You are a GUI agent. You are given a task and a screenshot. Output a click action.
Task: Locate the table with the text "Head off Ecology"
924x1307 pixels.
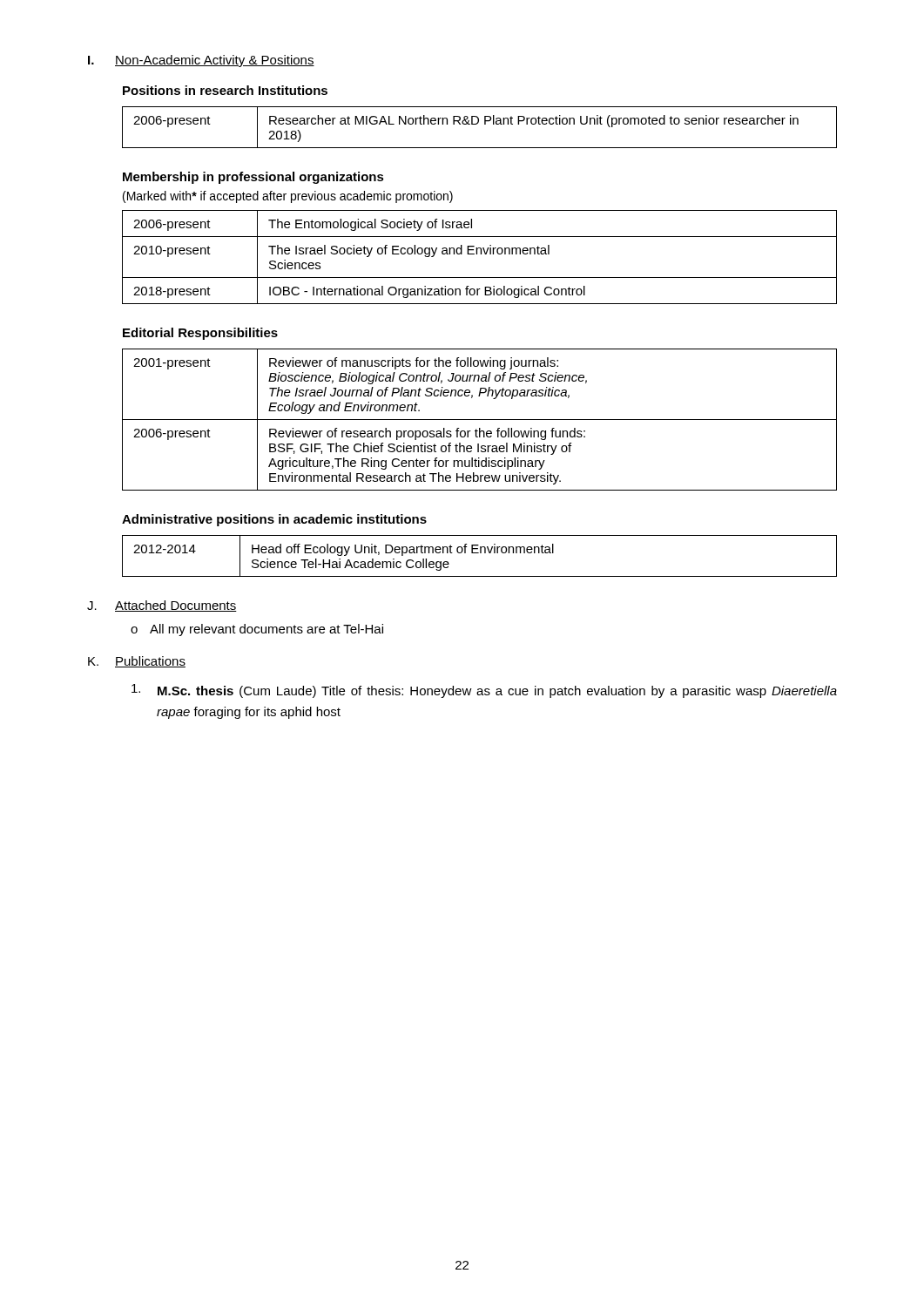pyautogui.click(x=479, y=556)
